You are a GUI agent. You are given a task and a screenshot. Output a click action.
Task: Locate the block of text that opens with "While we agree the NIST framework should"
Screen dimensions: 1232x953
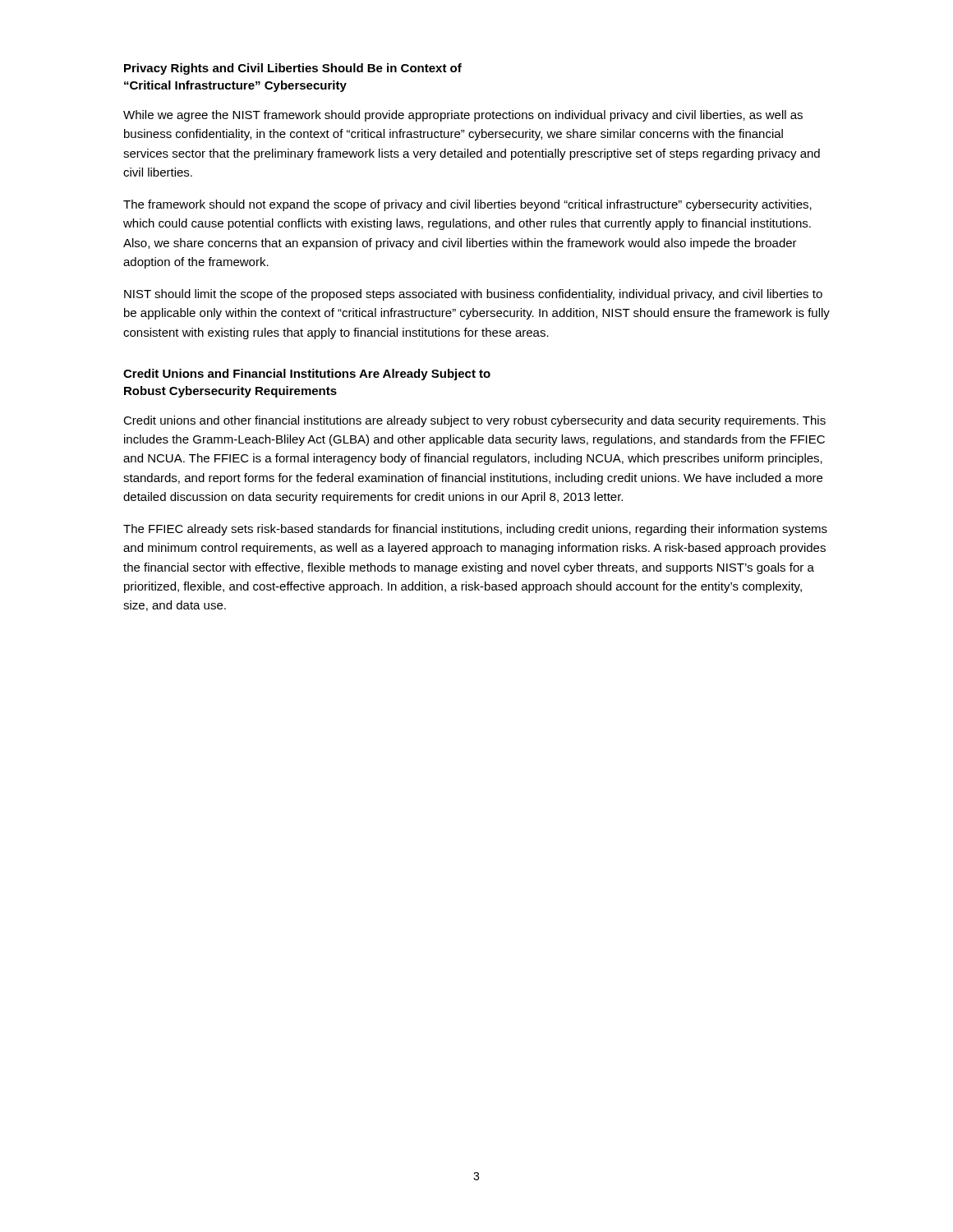click(x=472, y=143)
